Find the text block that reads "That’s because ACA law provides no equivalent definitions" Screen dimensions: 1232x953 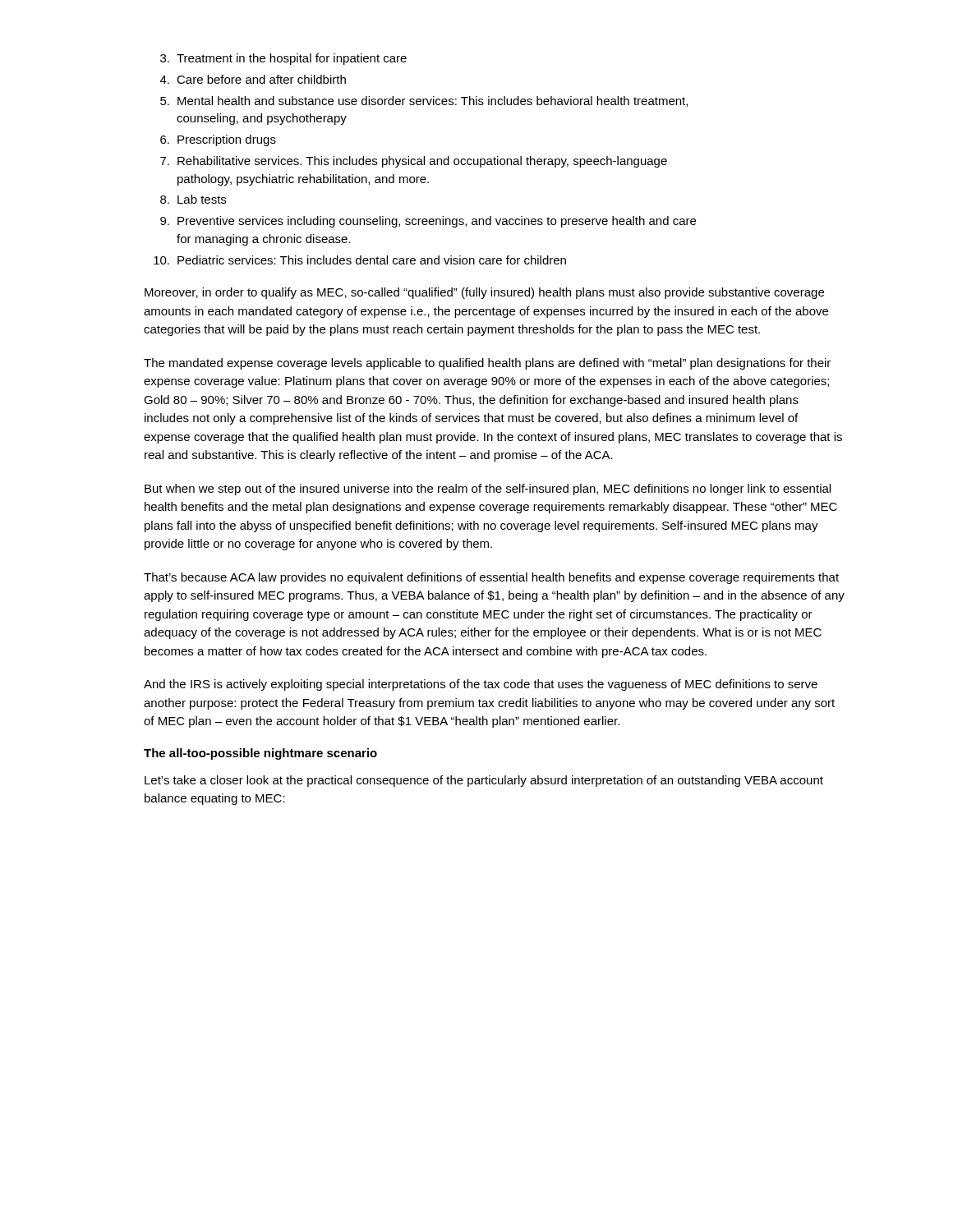(494, 614)
